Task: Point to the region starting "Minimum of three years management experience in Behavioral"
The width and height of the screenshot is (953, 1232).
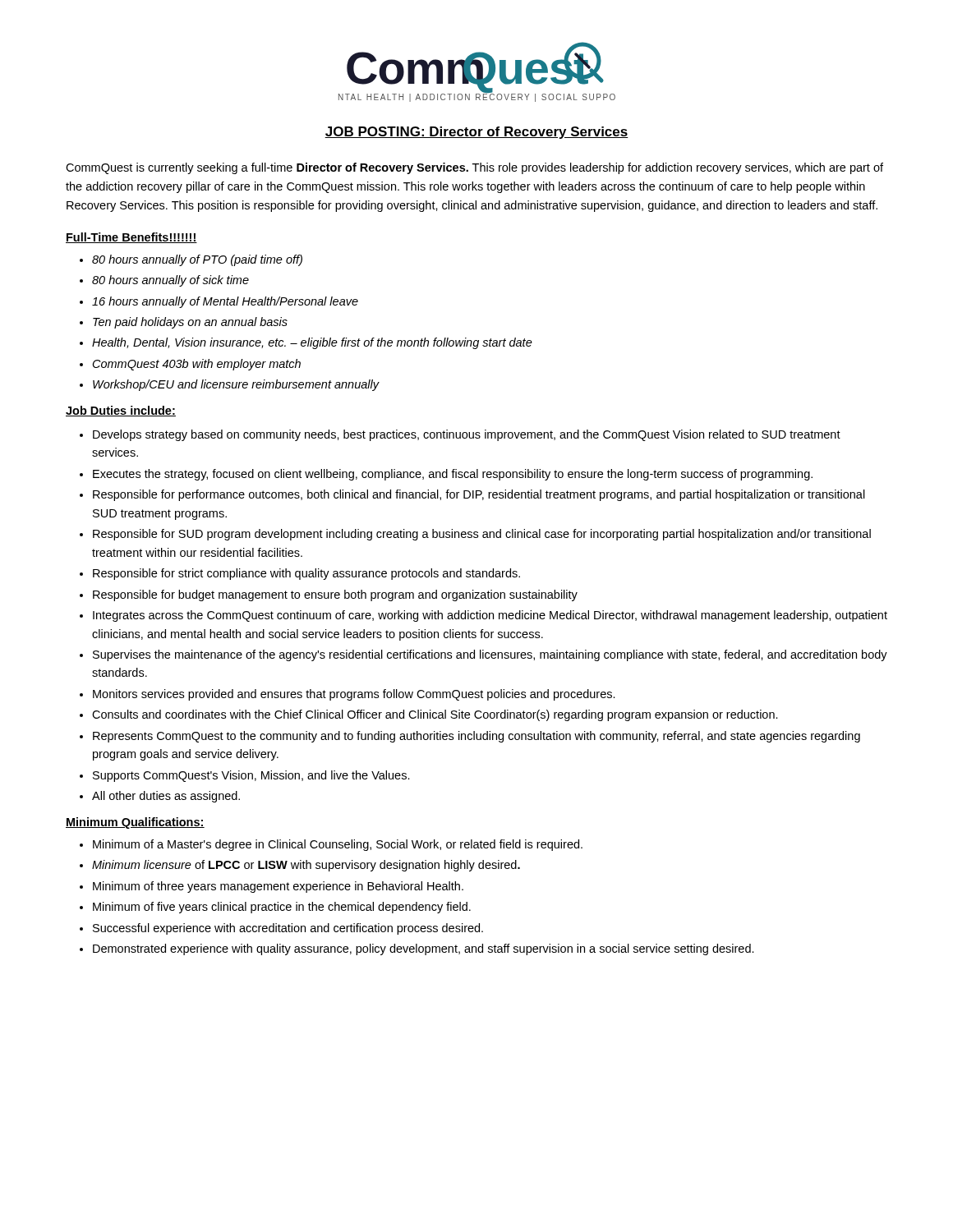Action: (x=278, y=886)
